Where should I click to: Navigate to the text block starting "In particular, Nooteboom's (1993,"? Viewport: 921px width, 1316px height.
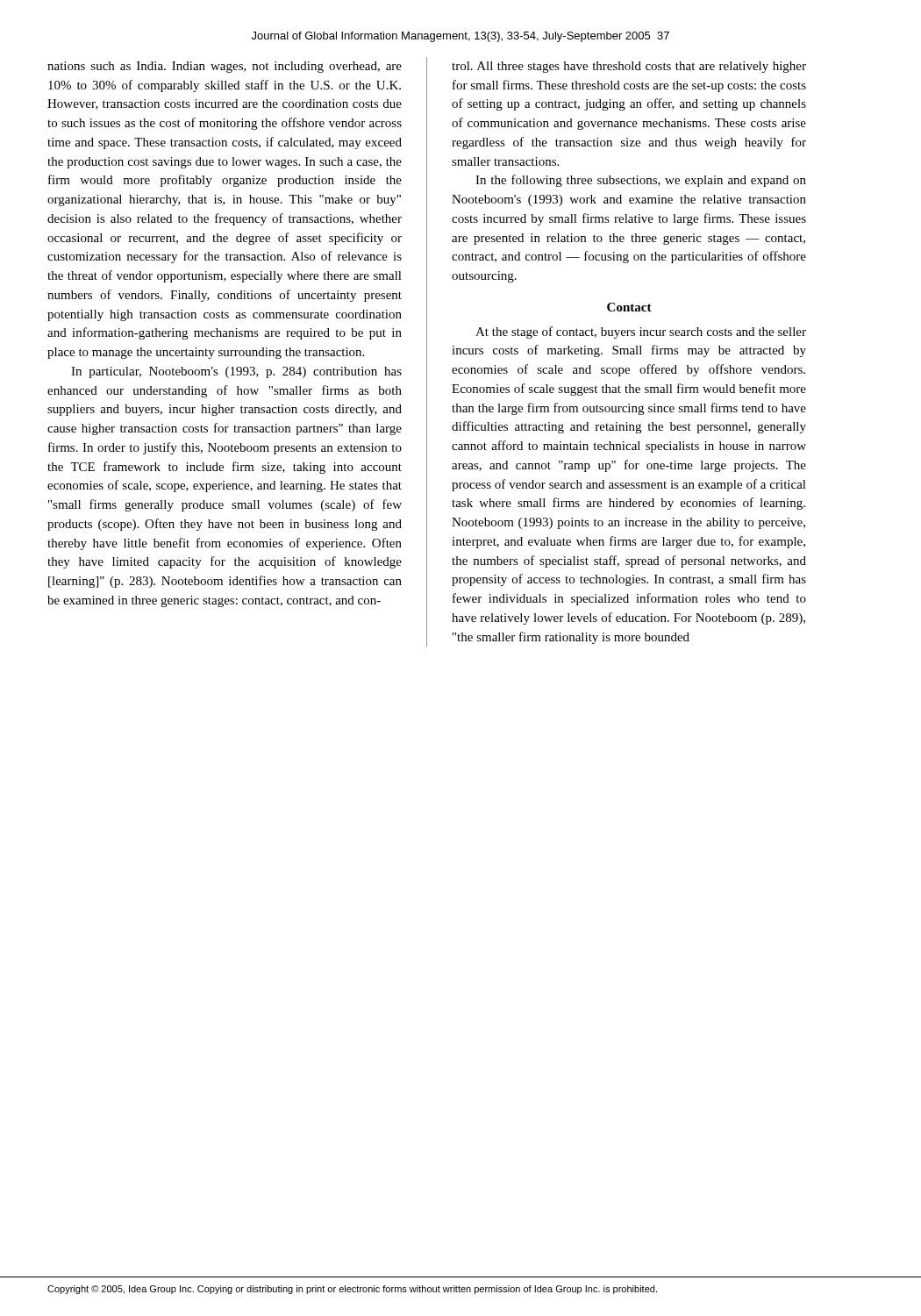pyautogui.click(x=225, y=486)
